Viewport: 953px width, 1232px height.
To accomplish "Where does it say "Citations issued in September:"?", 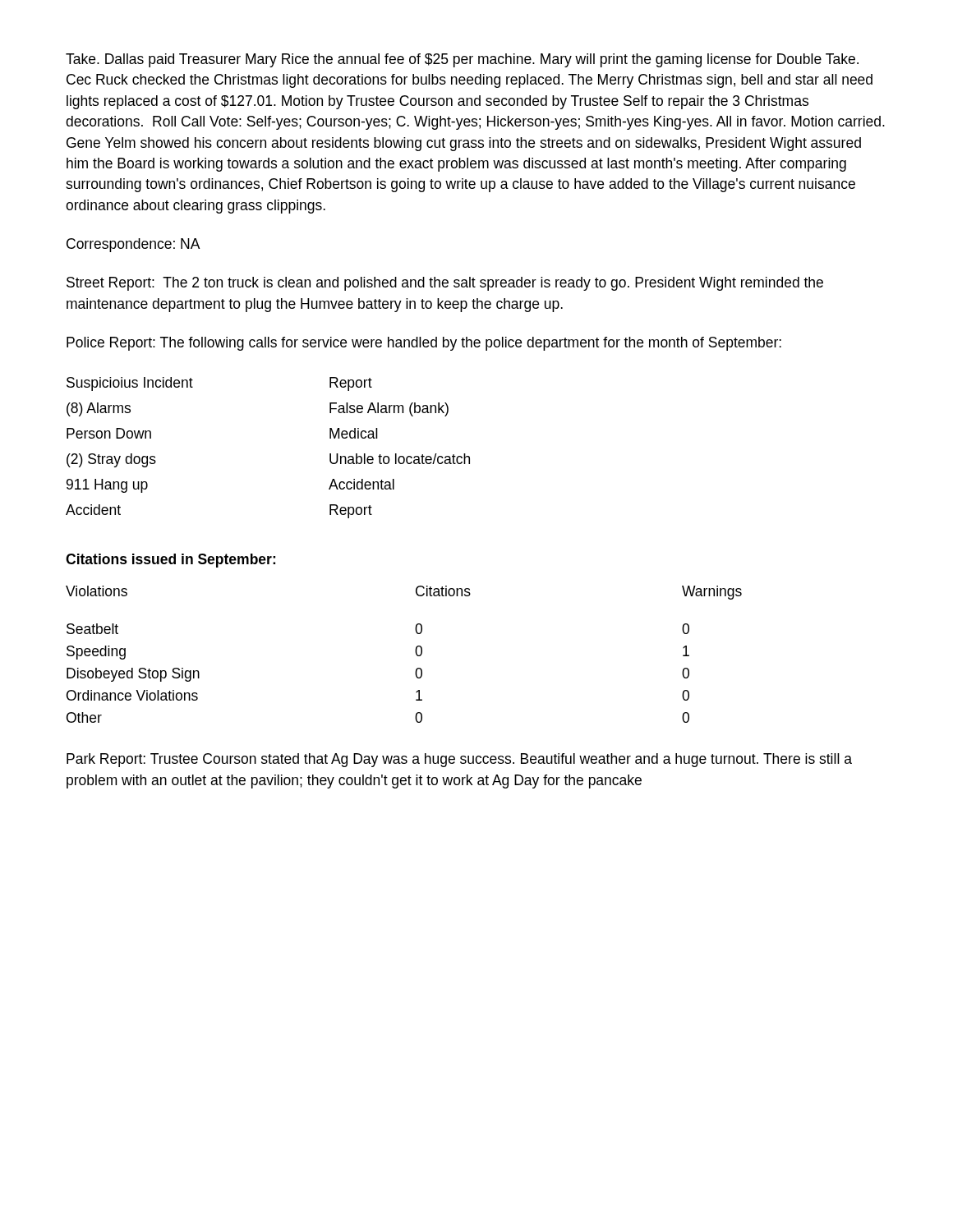I will point(171,560).
